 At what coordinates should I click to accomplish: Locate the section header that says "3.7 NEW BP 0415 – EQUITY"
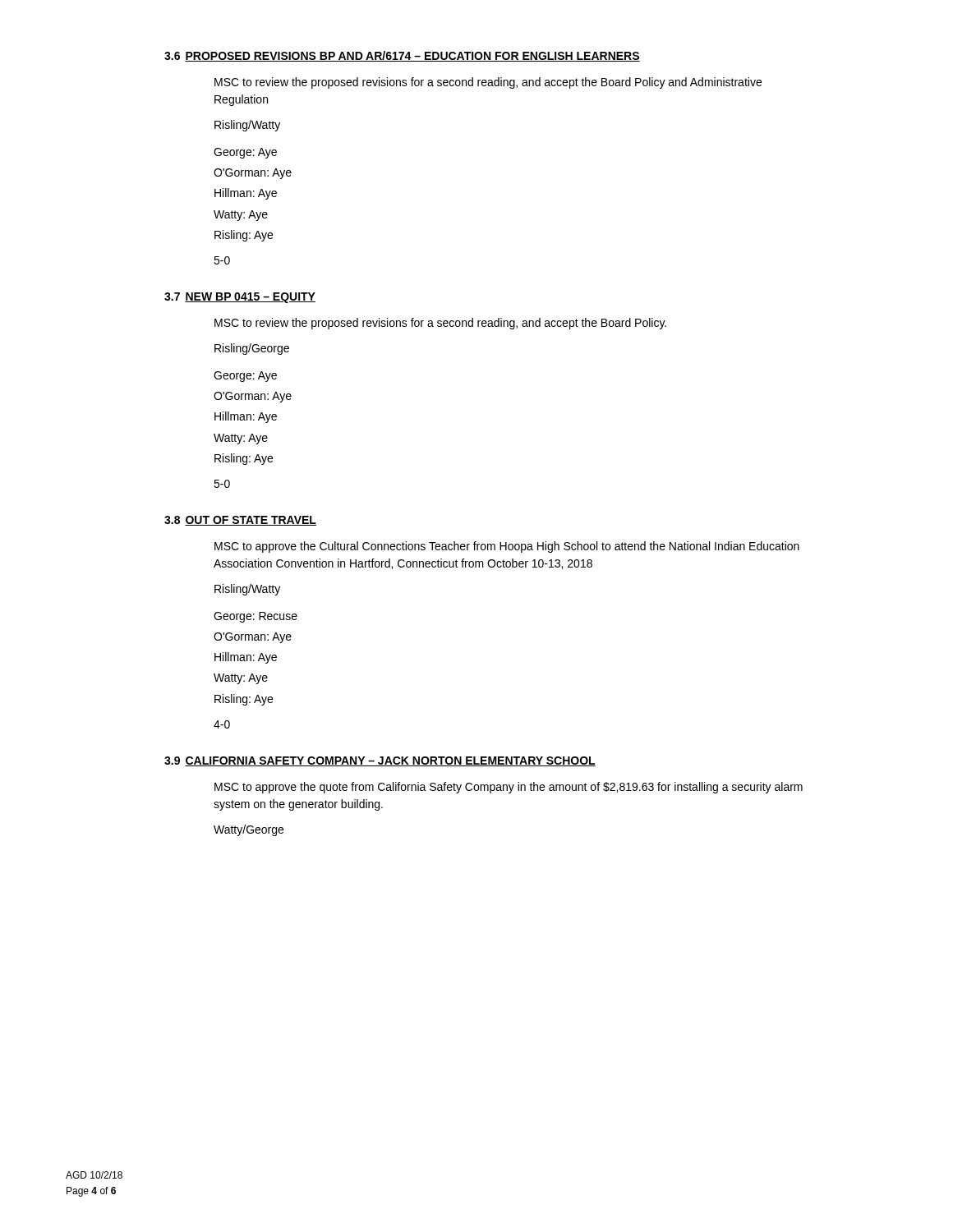(240, 296)
